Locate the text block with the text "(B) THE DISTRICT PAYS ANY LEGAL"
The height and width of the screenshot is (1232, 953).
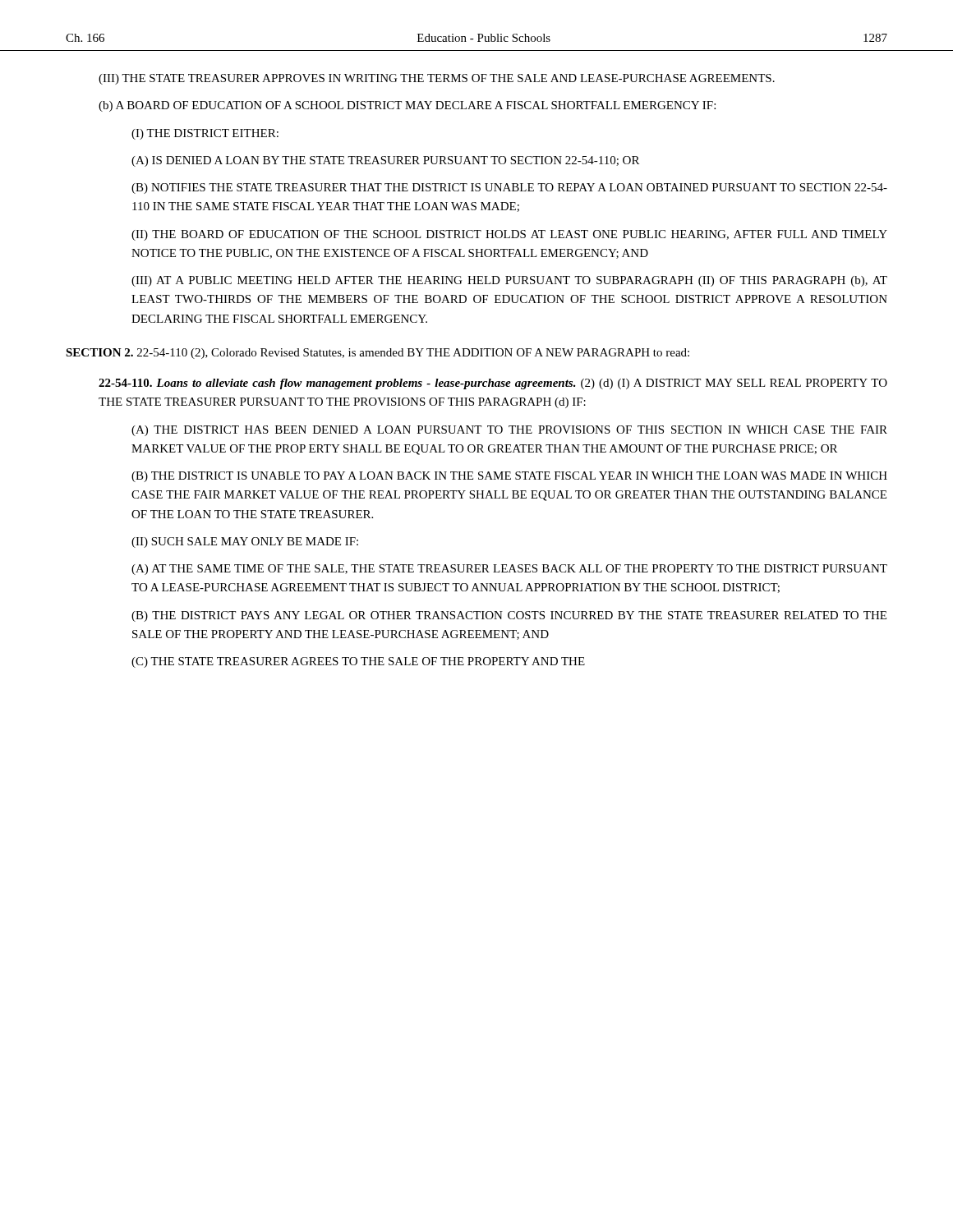[x=509, y=624]
